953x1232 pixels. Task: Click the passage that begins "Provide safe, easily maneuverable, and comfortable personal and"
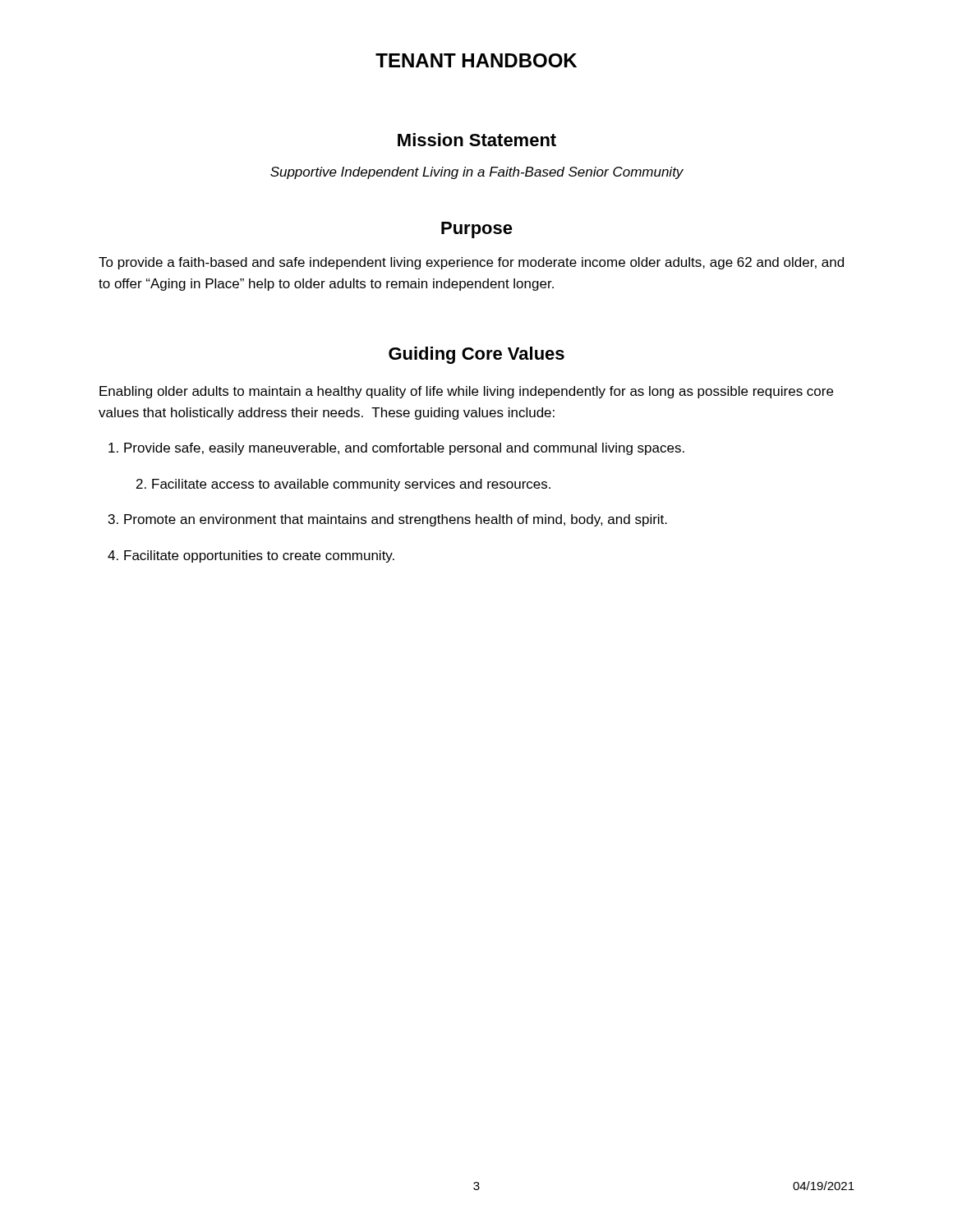point(489,448)
